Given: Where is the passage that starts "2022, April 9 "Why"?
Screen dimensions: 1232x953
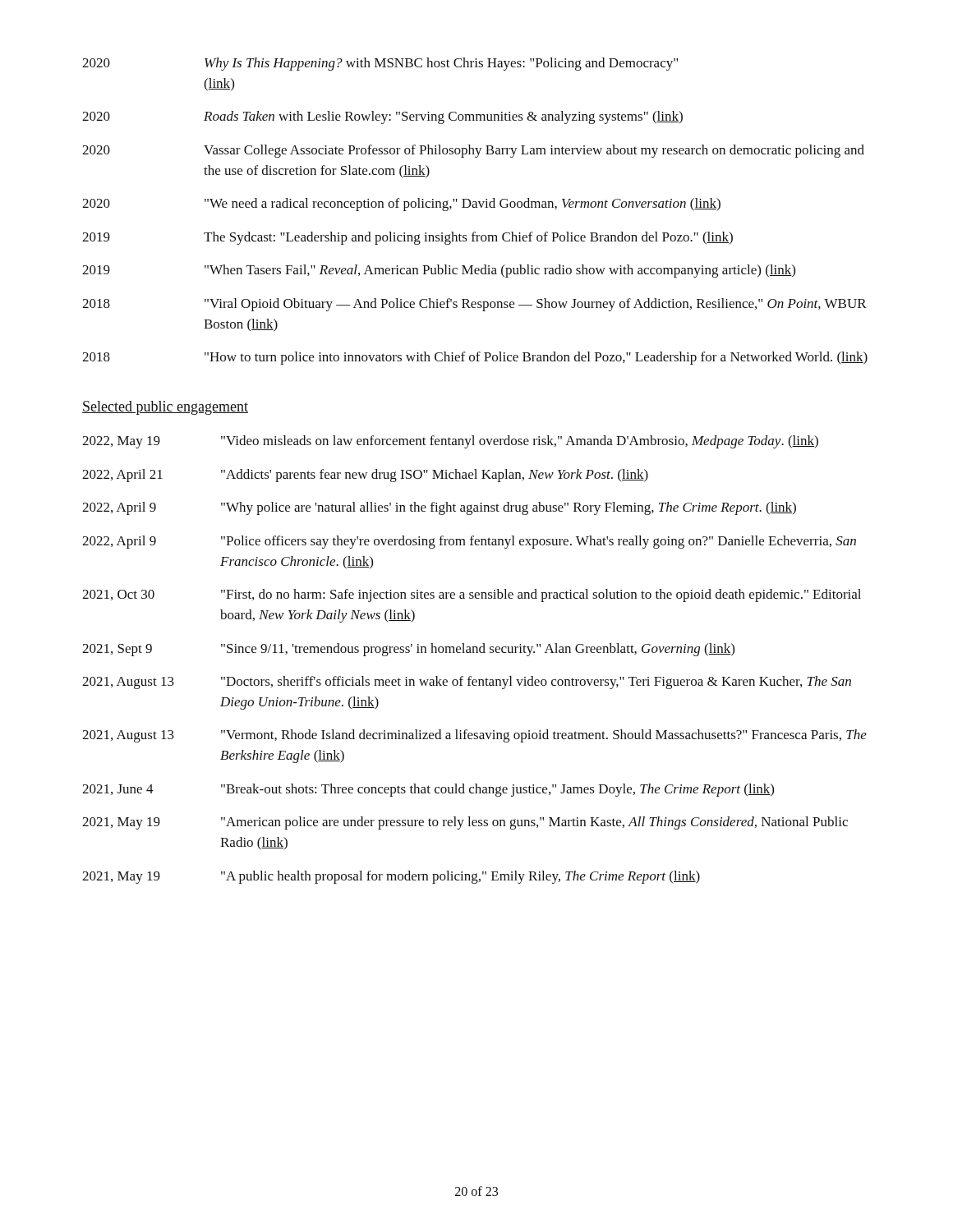Looking at the screenshot, I should [476, 508].
